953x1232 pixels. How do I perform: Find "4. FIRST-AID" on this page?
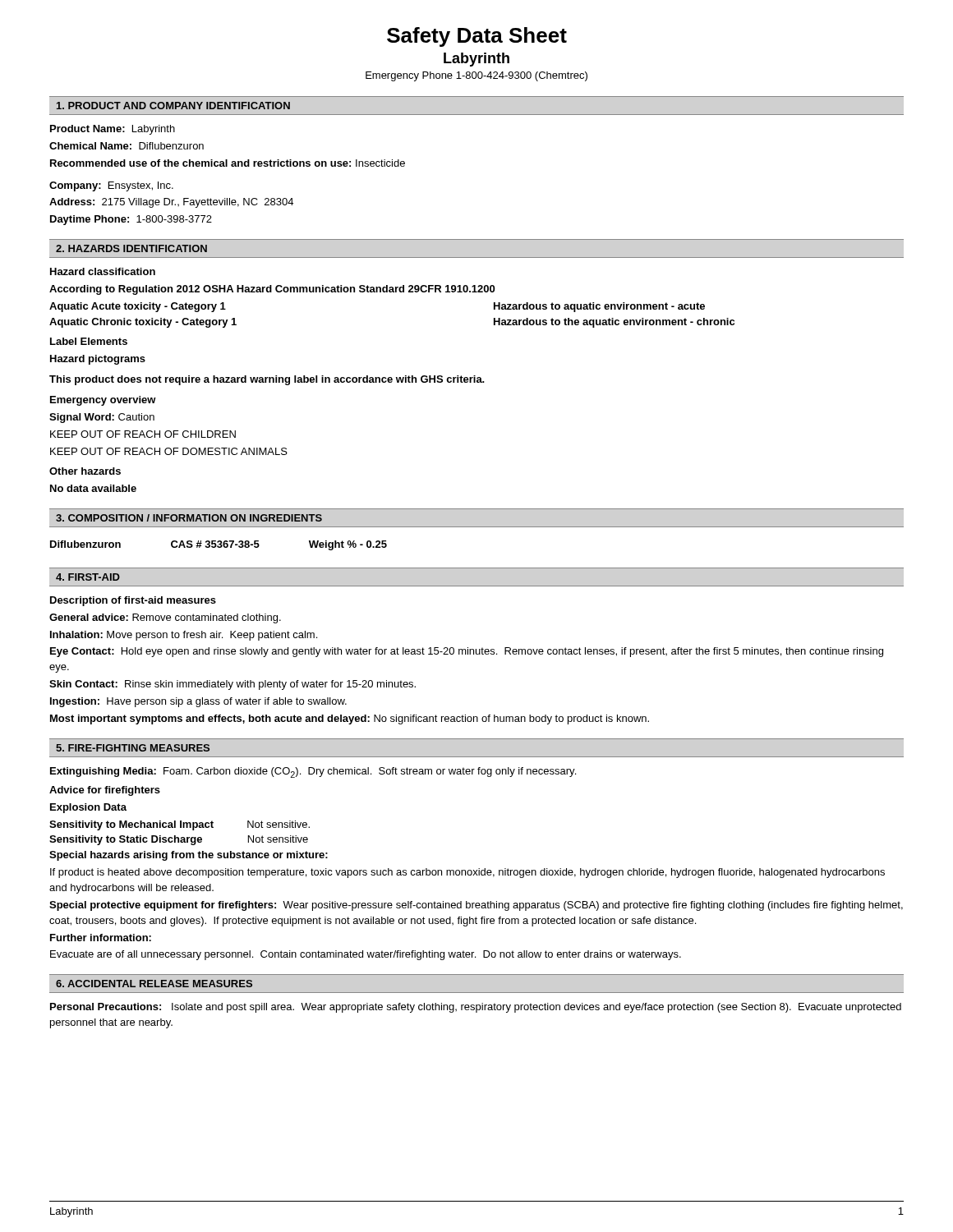[x=88, y=577]
